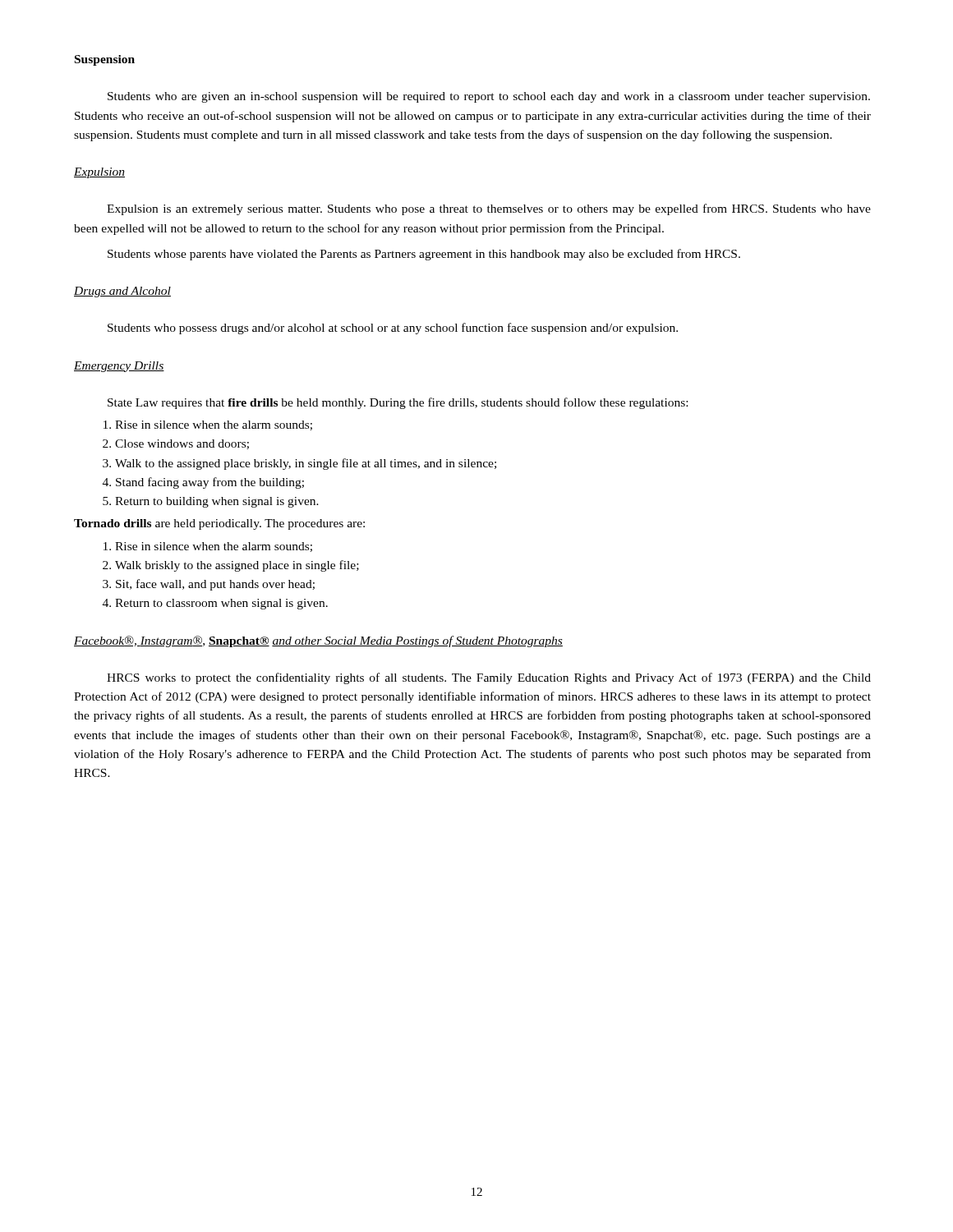Select the element starting "HRCS works to protect the confidentiality rights"
Viewport: 953px width, 1232px height.
tap(472, 725)
